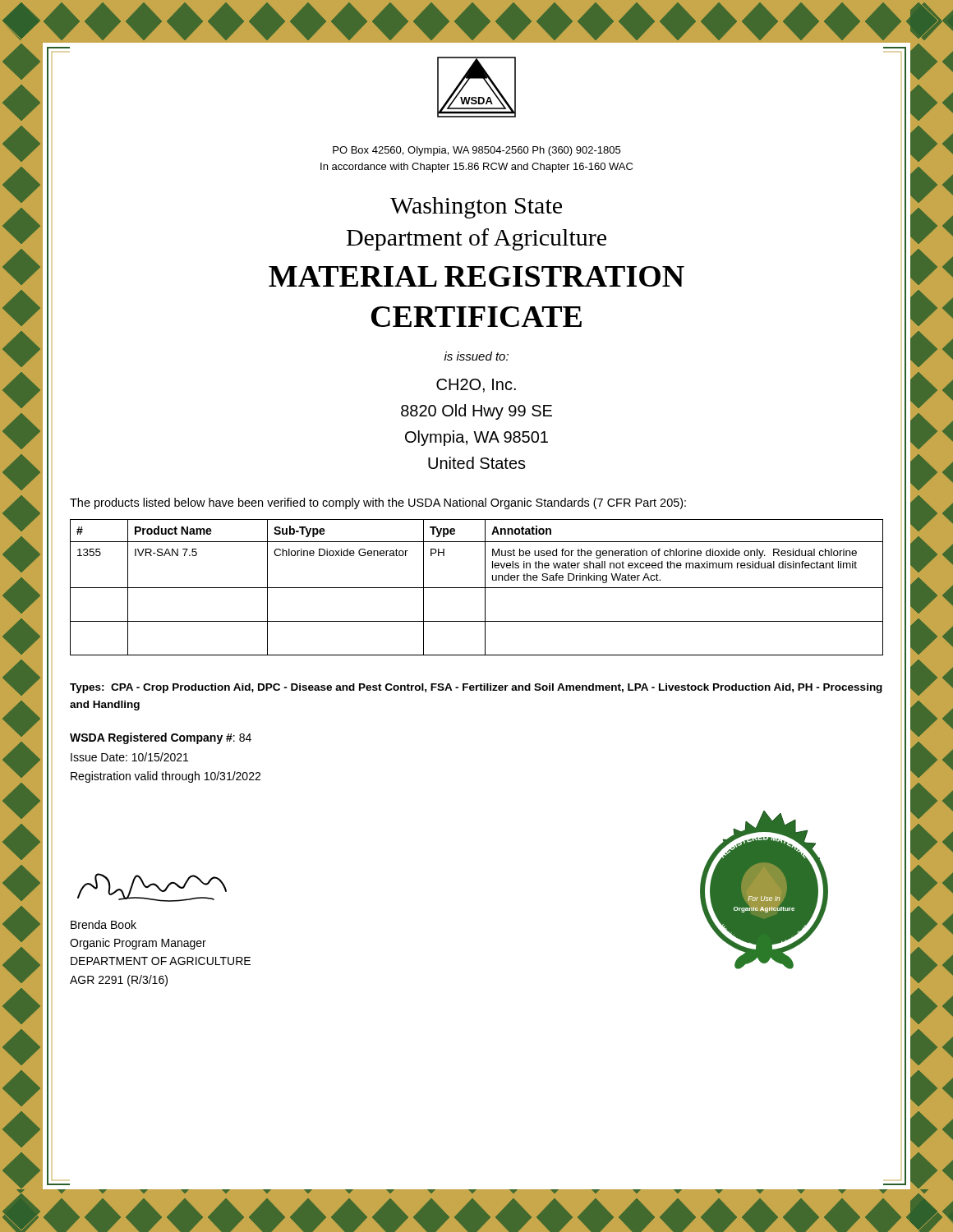This screenshot has height=1232, width=953.
Task: Navigate to the text starting "PO Box 42560, Olympia, WA"
Action: coord(476,158)
